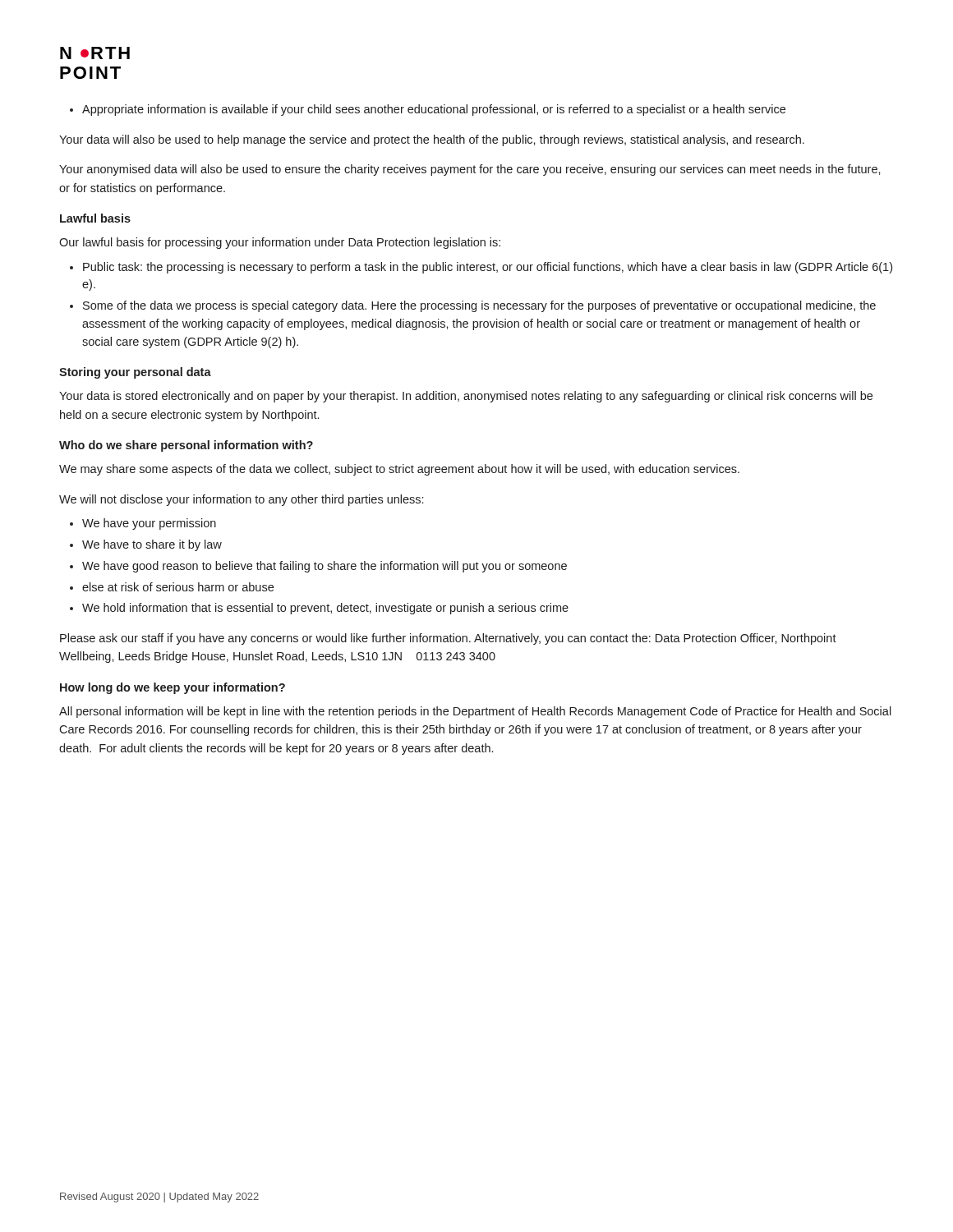Viewport: 953px width, 1232px height.
Task: Click on the text starting "else at risk"
Action: (x=172, y=587)
